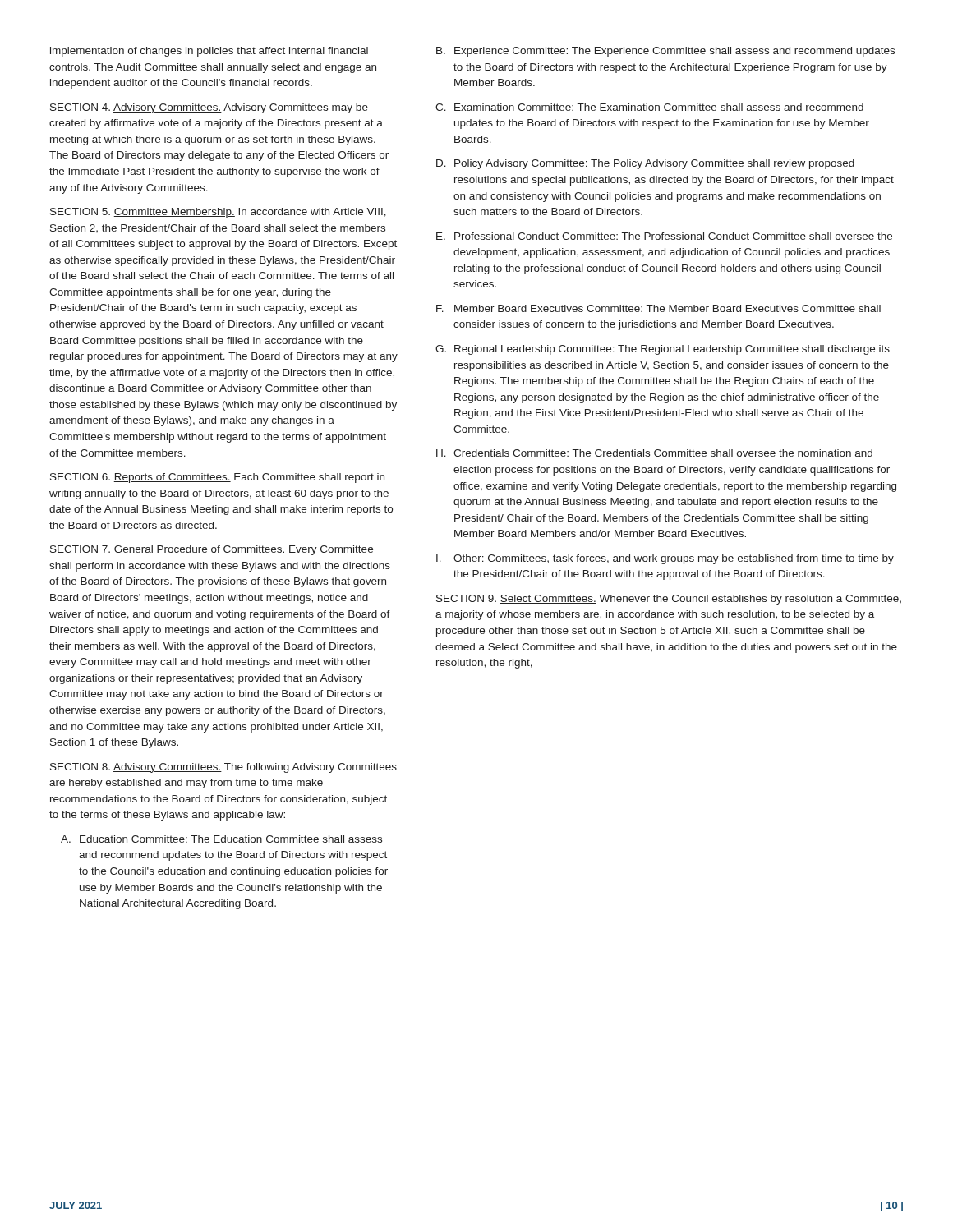953x1232 pixels.
Task: Where is the passage that starts "G. Regional Leadership Committee:"?
Action: pyautogui.click(x=670, y=389)
